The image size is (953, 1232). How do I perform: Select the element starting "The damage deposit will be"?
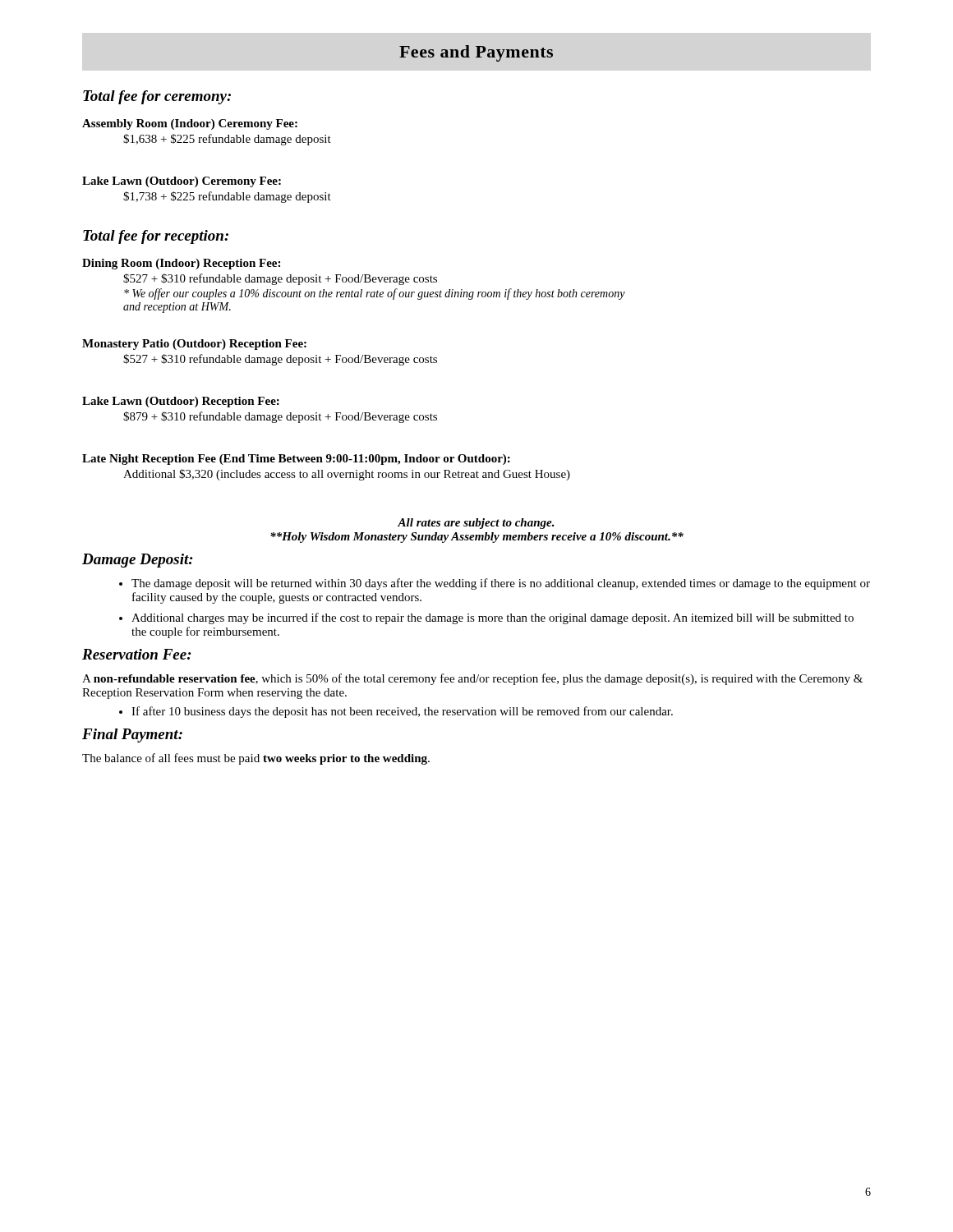pos(501,590)
